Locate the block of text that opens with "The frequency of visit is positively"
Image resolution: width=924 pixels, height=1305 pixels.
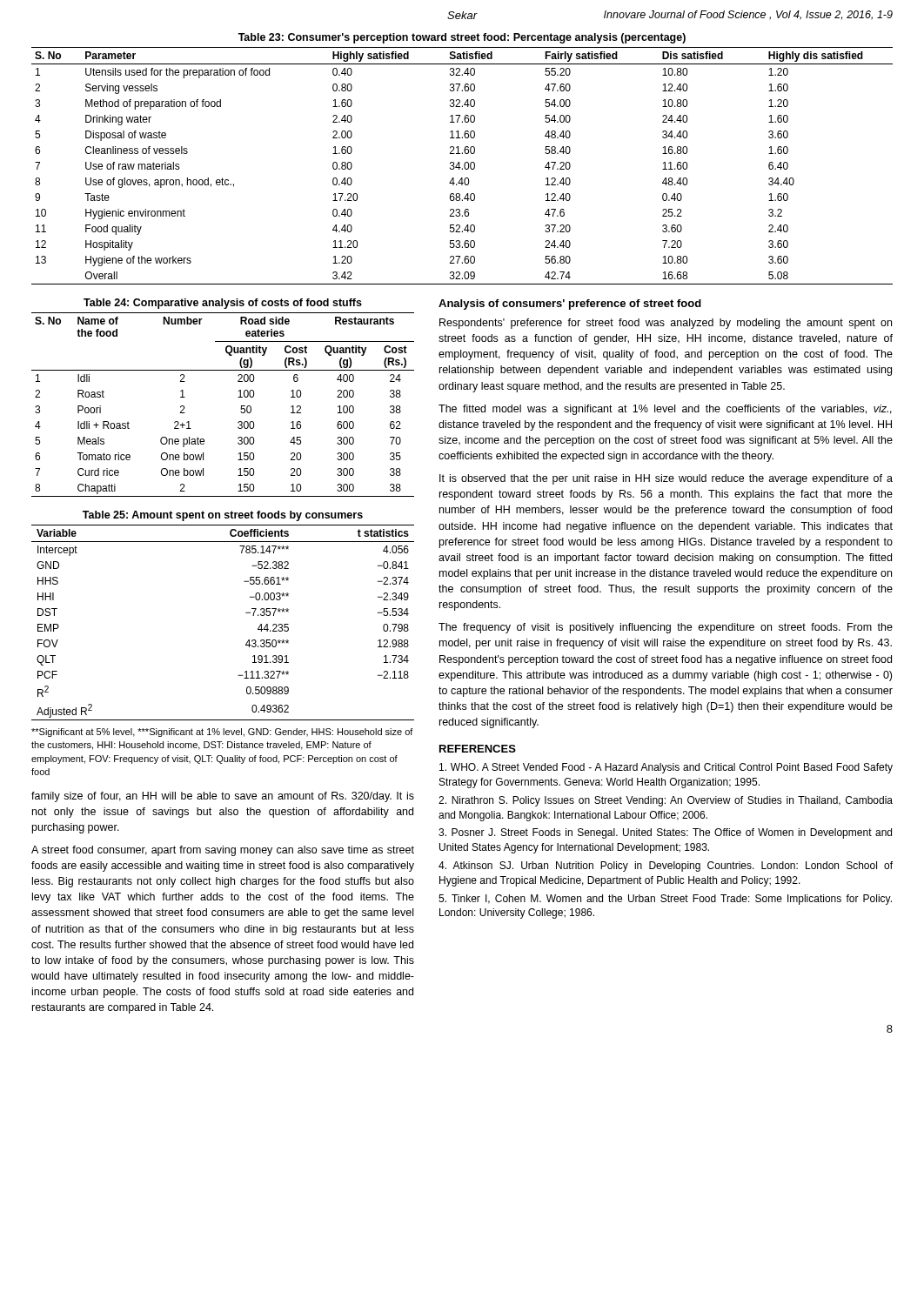[666, 675]
